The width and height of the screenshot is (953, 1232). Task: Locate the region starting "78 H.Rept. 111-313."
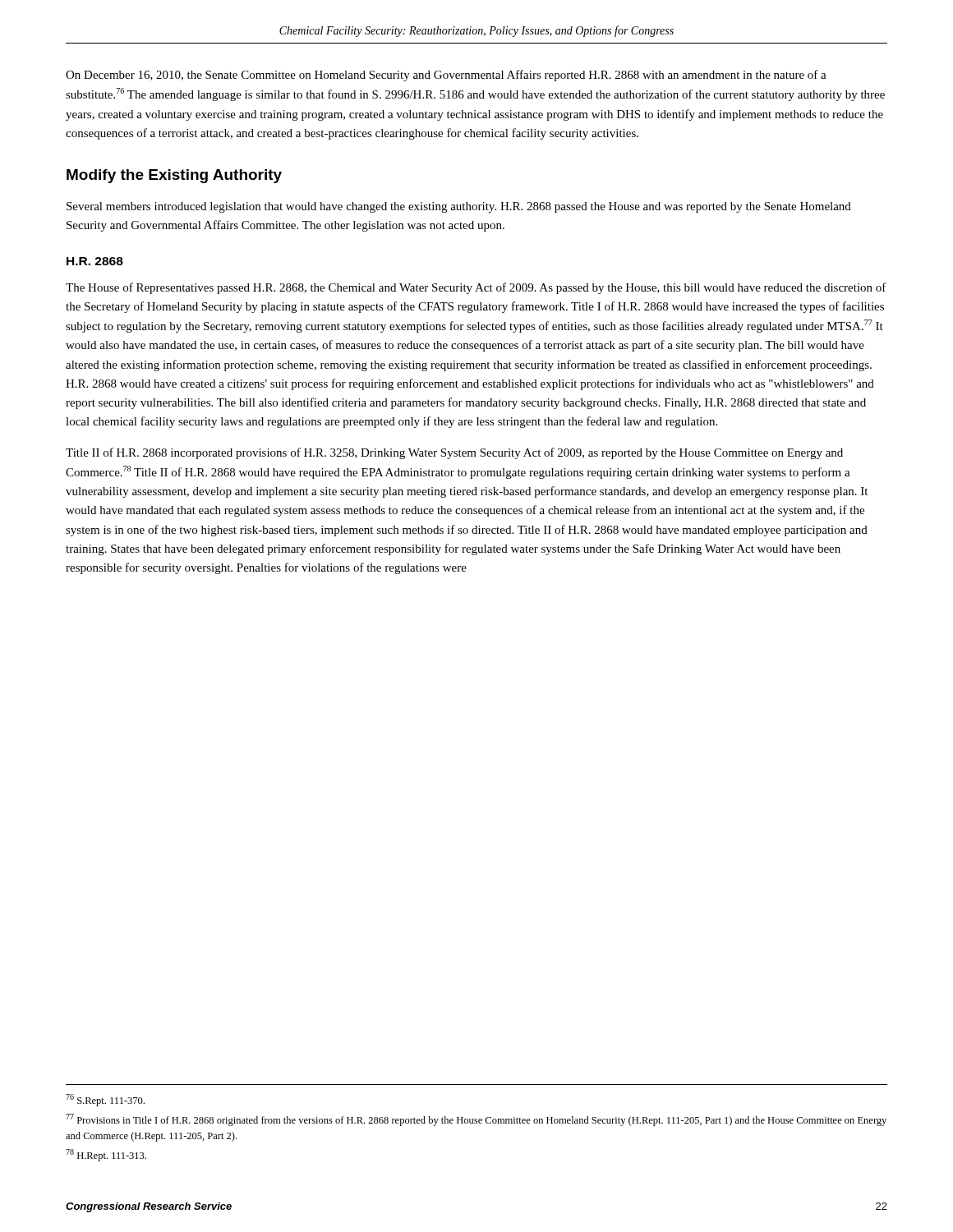106,1154
